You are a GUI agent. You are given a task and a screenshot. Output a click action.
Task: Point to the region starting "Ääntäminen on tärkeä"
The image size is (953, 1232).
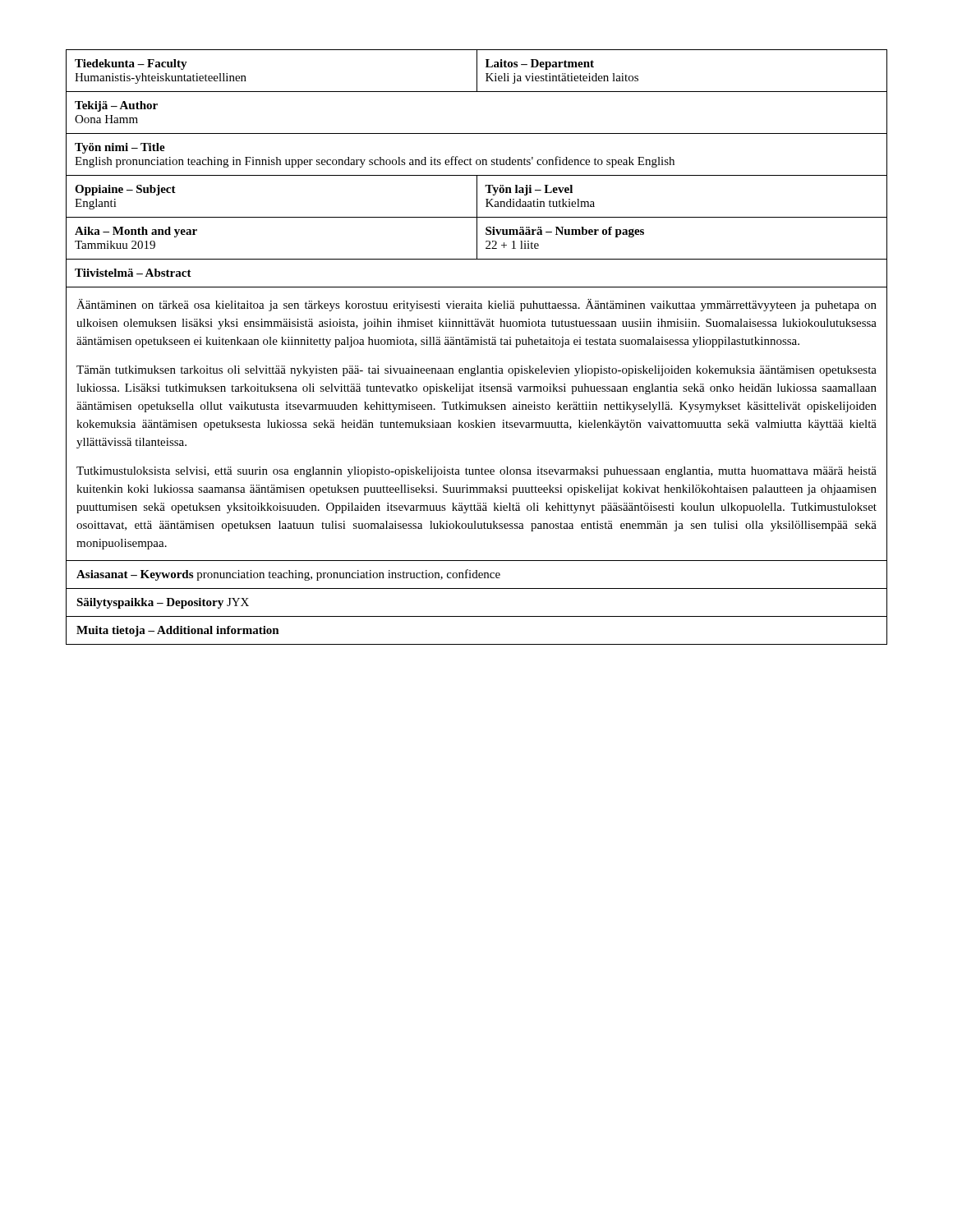[x=476, y=323]
